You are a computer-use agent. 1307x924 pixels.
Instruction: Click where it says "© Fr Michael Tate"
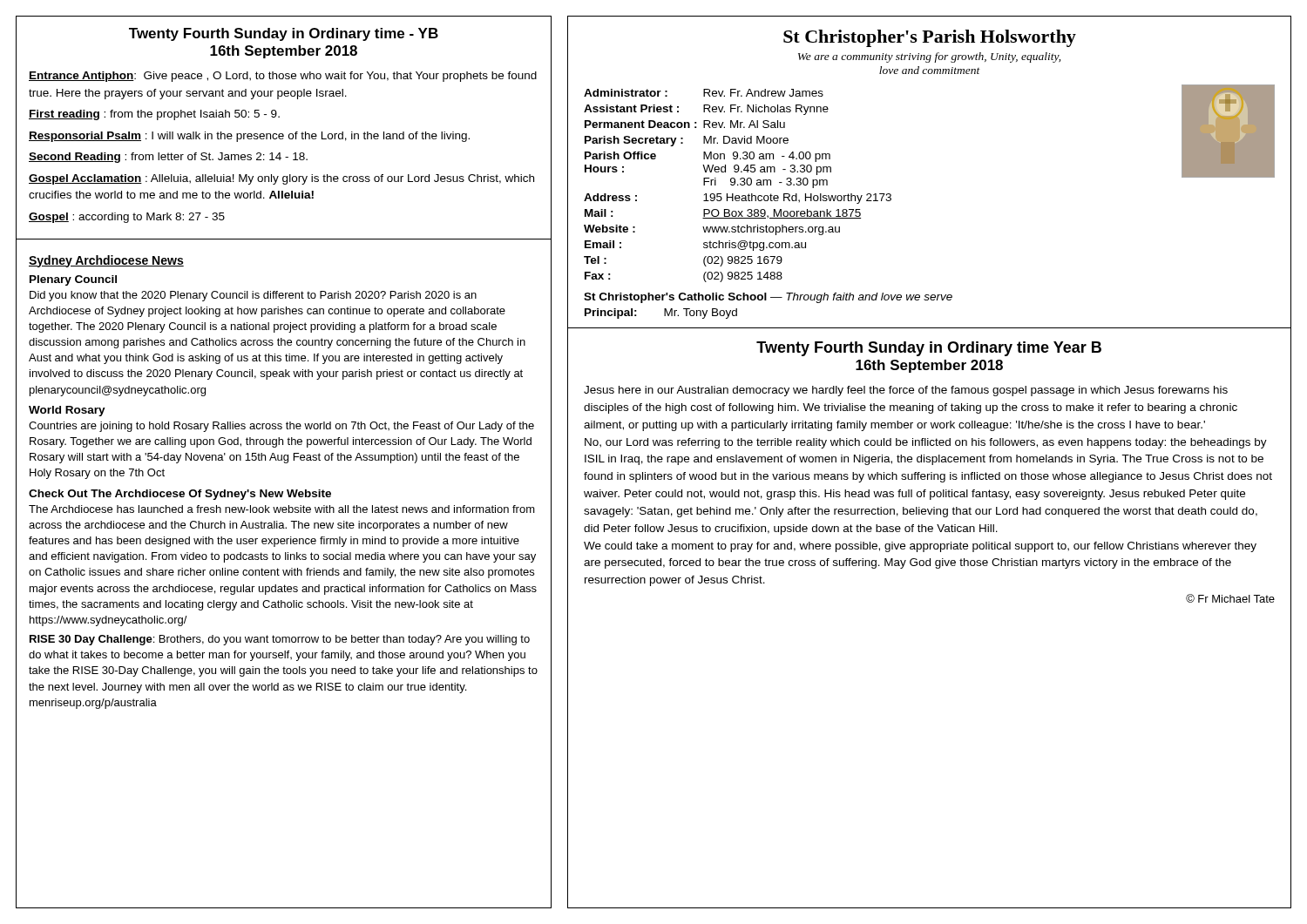tap(1230, 599)
